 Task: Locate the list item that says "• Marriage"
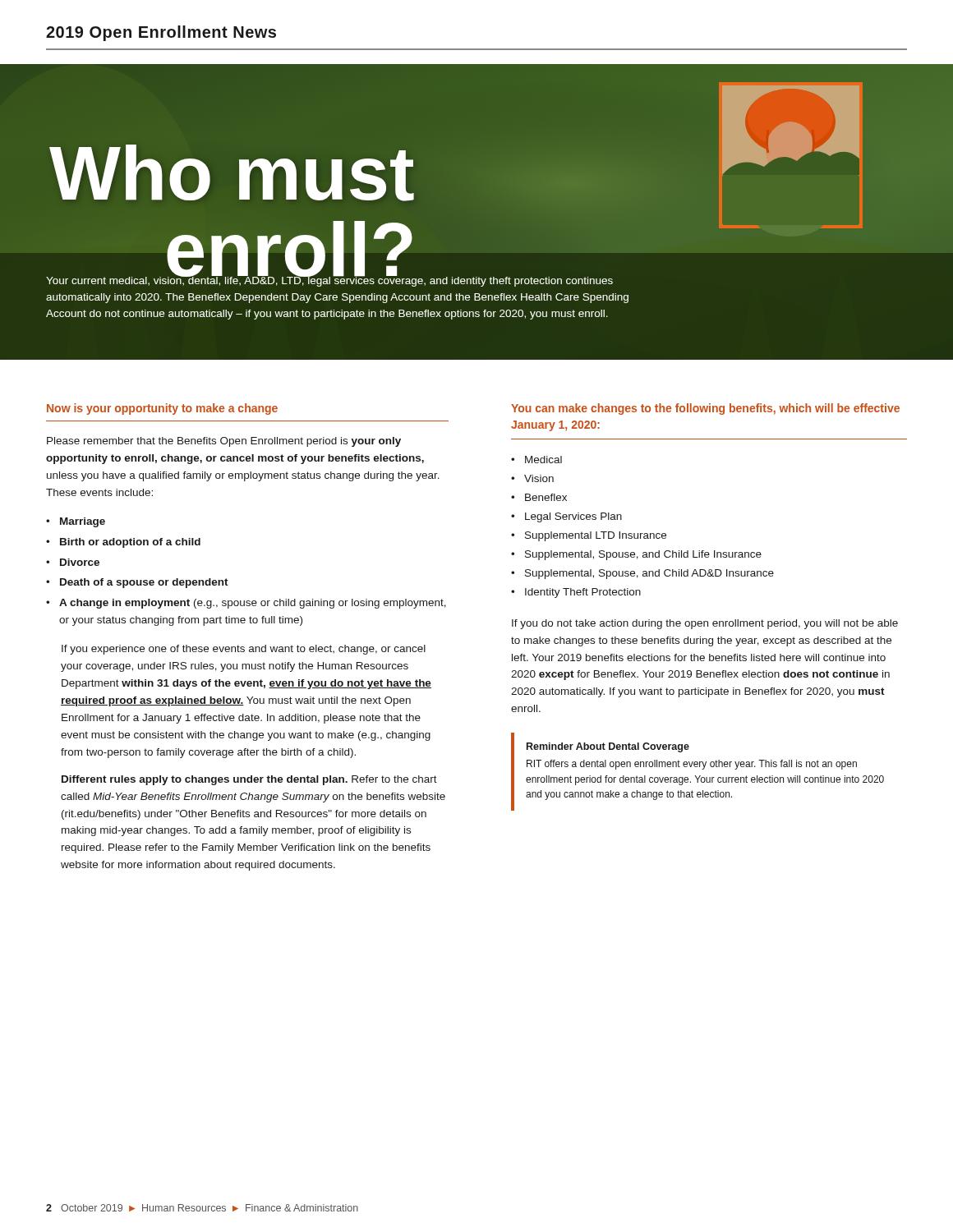coord(76,522)
